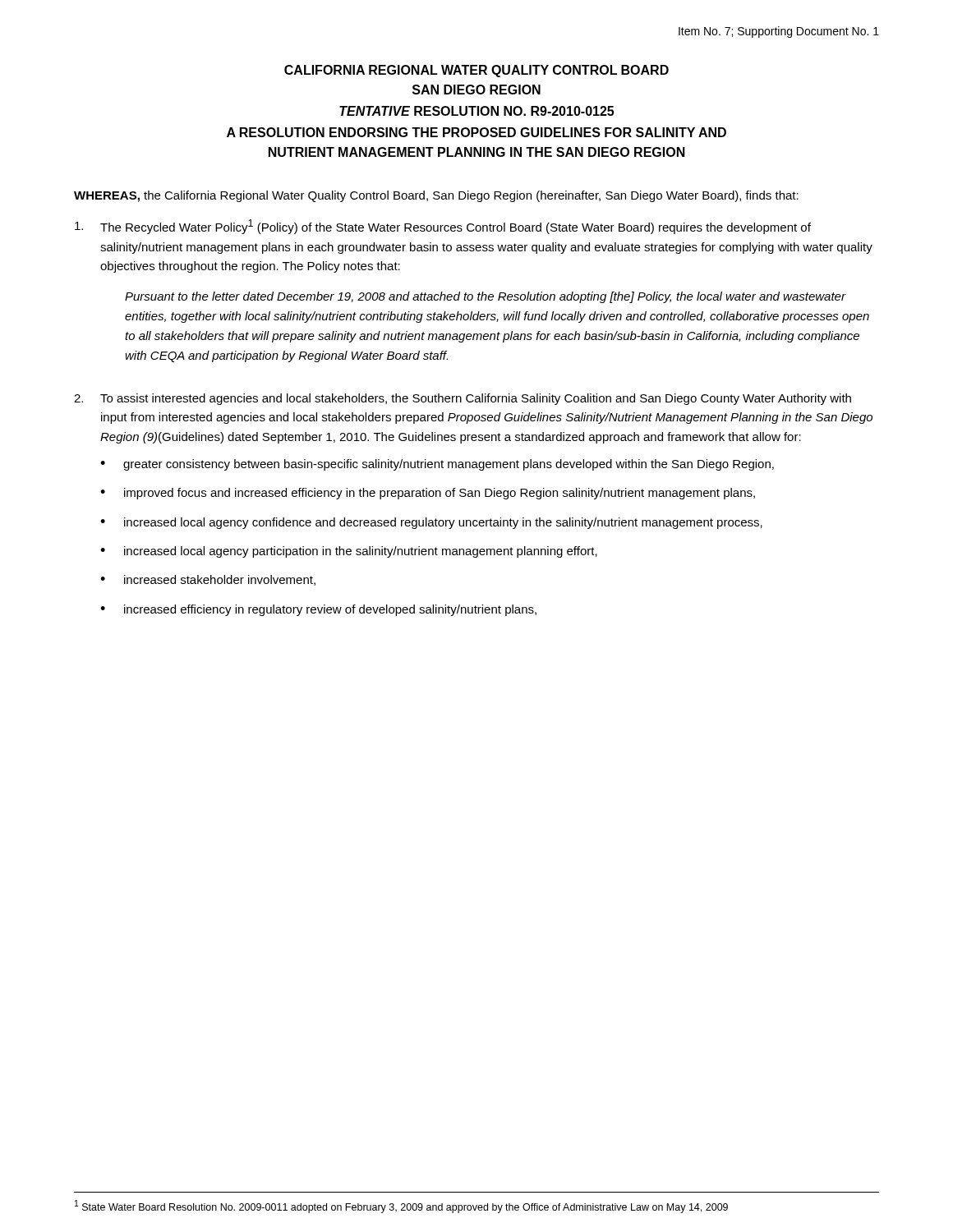
Task: Find the text starting "1 State Water Board Resolution"
Action: click(x=476, y=1207)
